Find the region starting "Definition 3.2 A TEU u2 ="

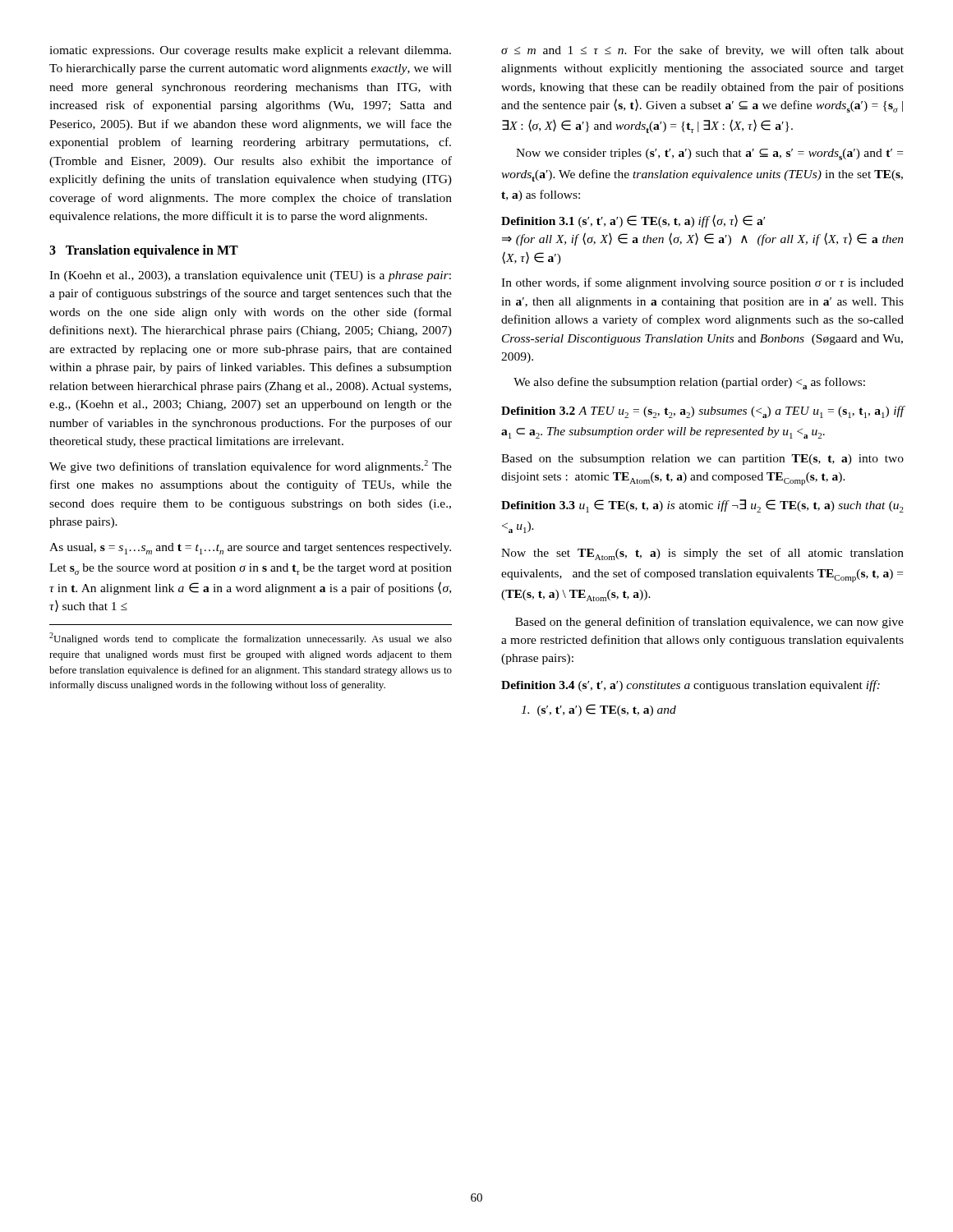[702, 422]
